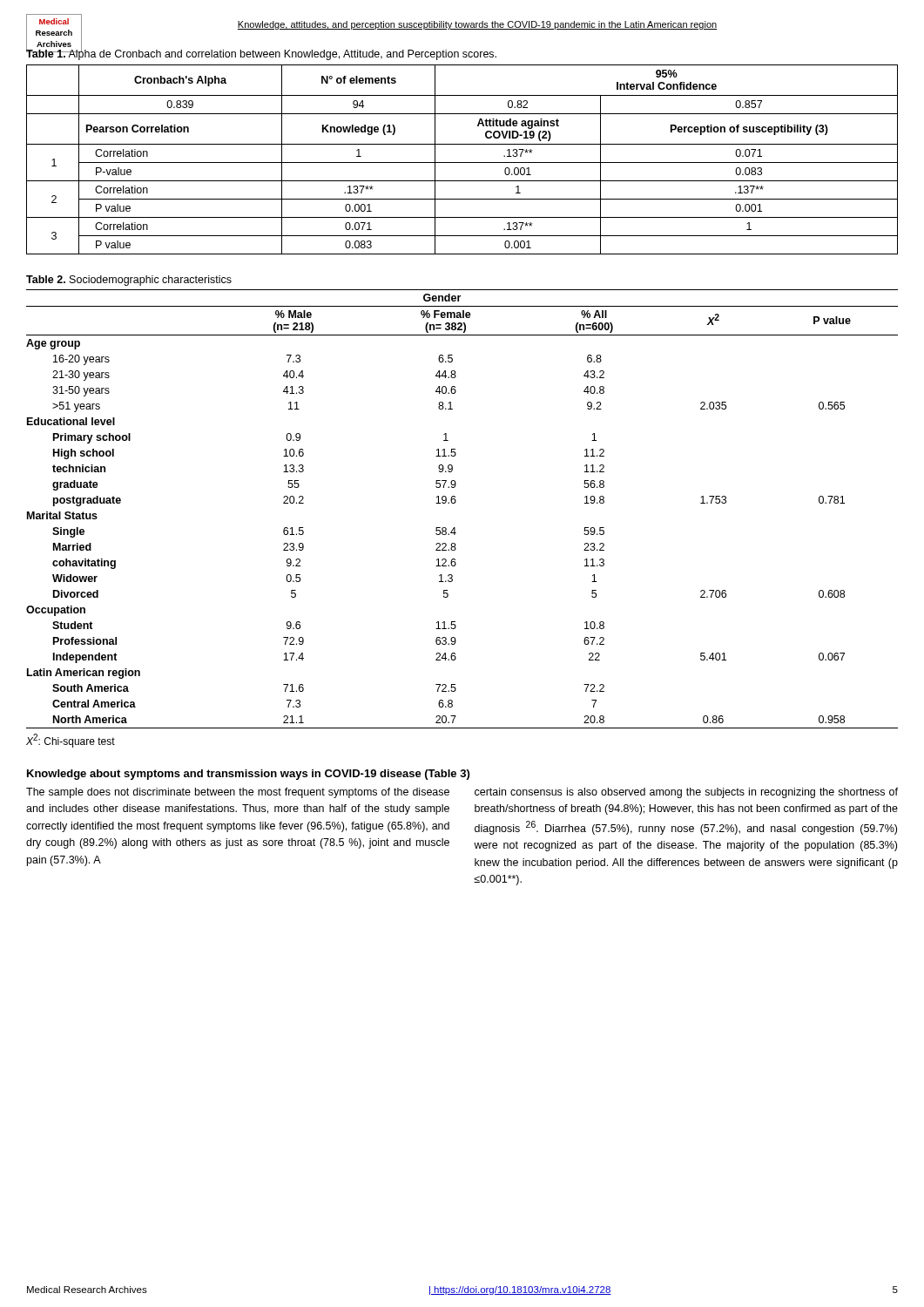Image resolution: width=924 pixels, height=1307 pixels.
Task: Find the section header that reads "Knowledge about symptoms"
Action: (248, 773)
